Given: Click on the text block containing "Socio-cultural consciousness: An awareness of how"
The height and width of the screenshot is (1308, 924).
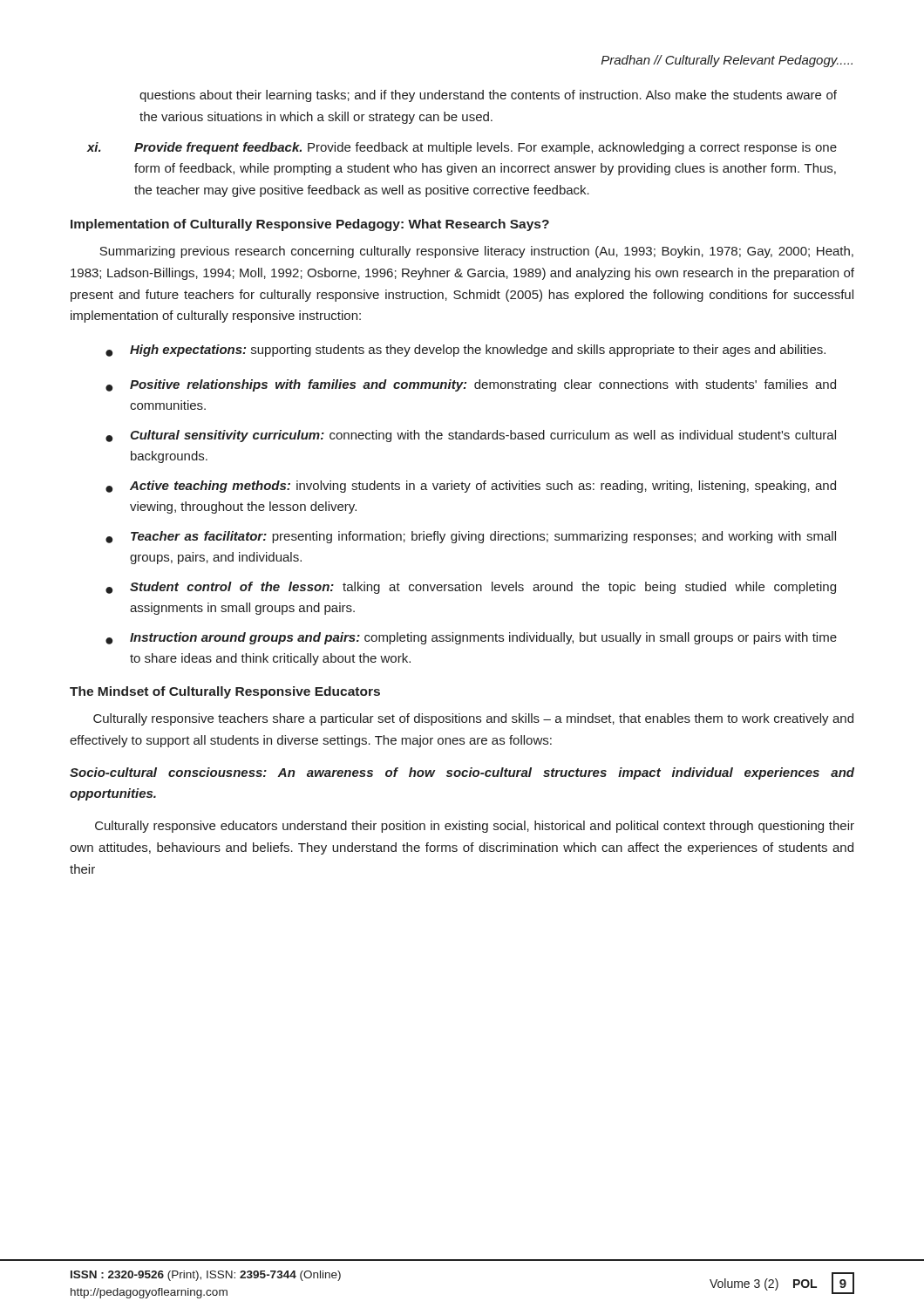Looking at the screenshot, I should pyautogui.click(x=462, y=783).
